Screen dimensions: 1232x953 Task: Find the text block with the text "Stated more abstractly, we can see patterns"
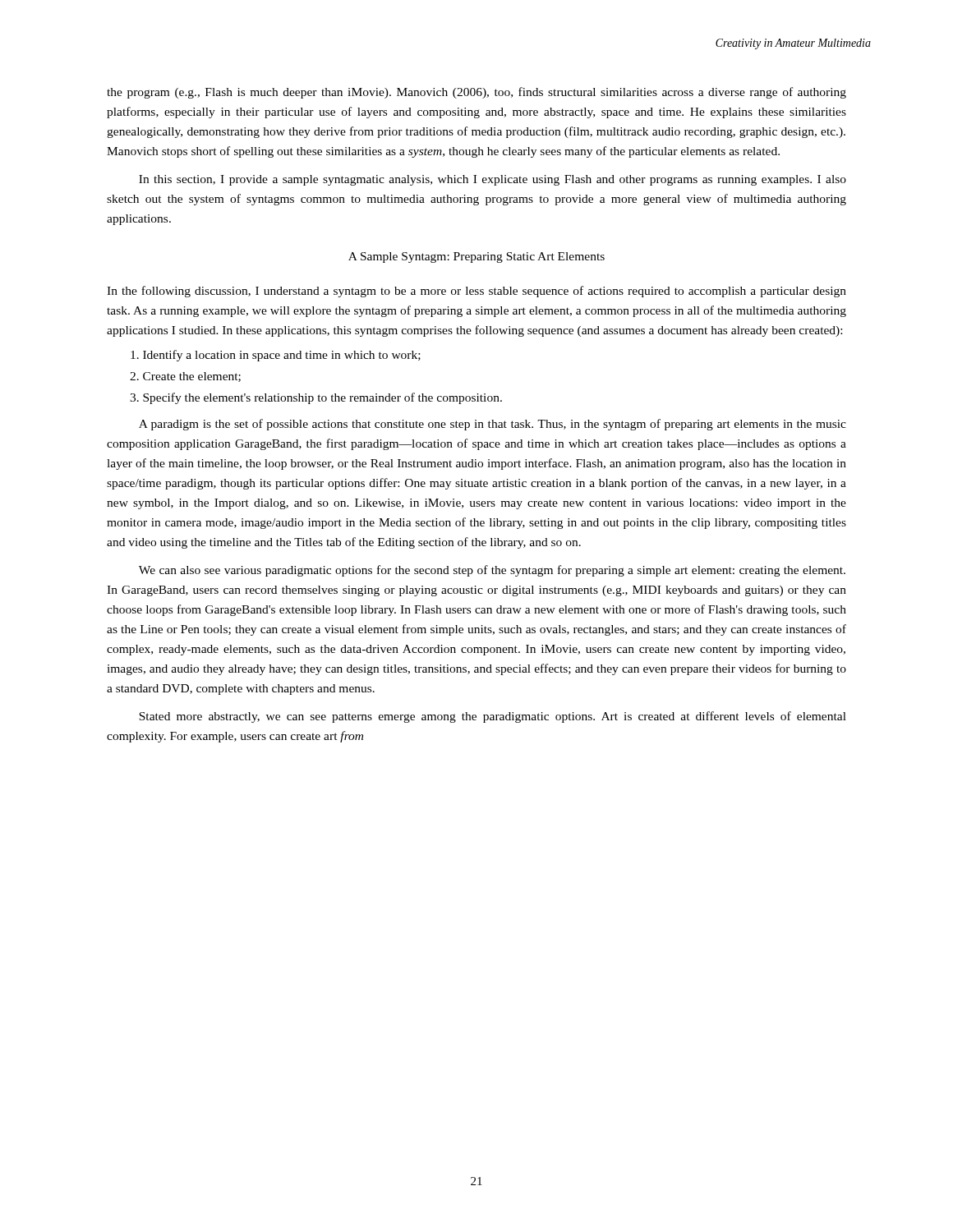tap(476, 726)
